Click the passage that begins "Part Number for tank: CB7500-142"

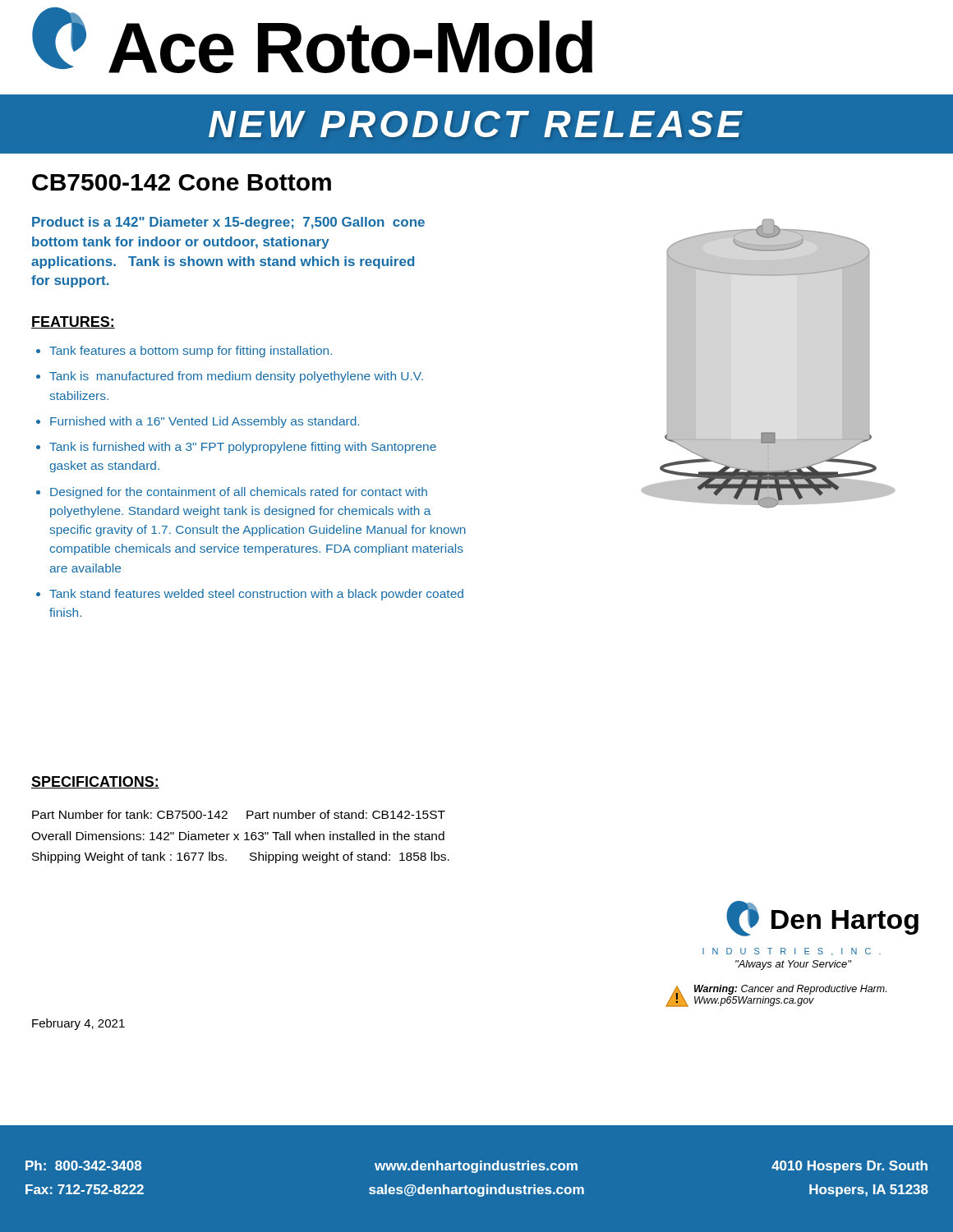(x=241, y=835)
